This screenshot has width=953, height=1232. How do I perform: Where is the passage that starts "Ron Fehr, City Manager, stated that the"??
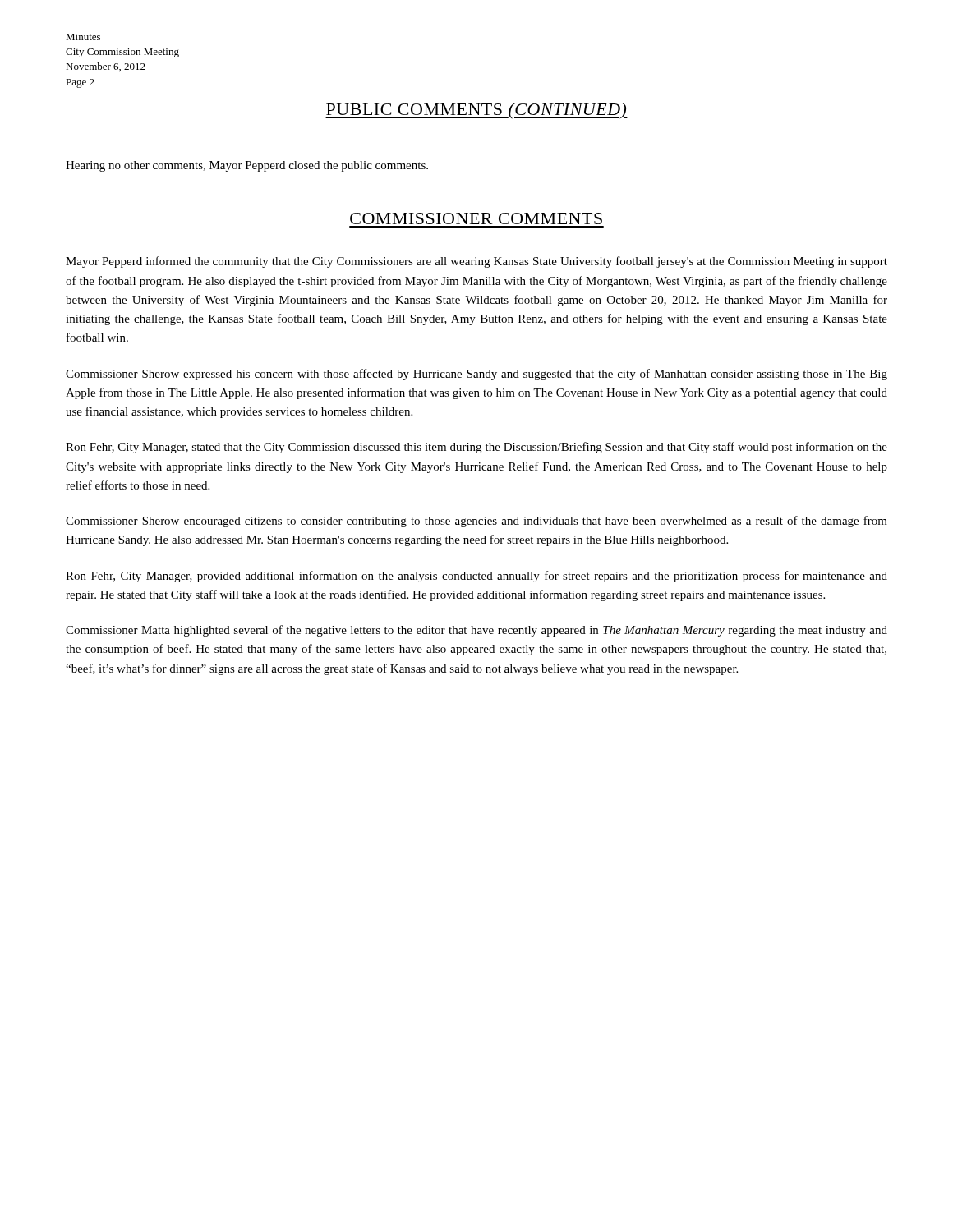pos(476,466)
